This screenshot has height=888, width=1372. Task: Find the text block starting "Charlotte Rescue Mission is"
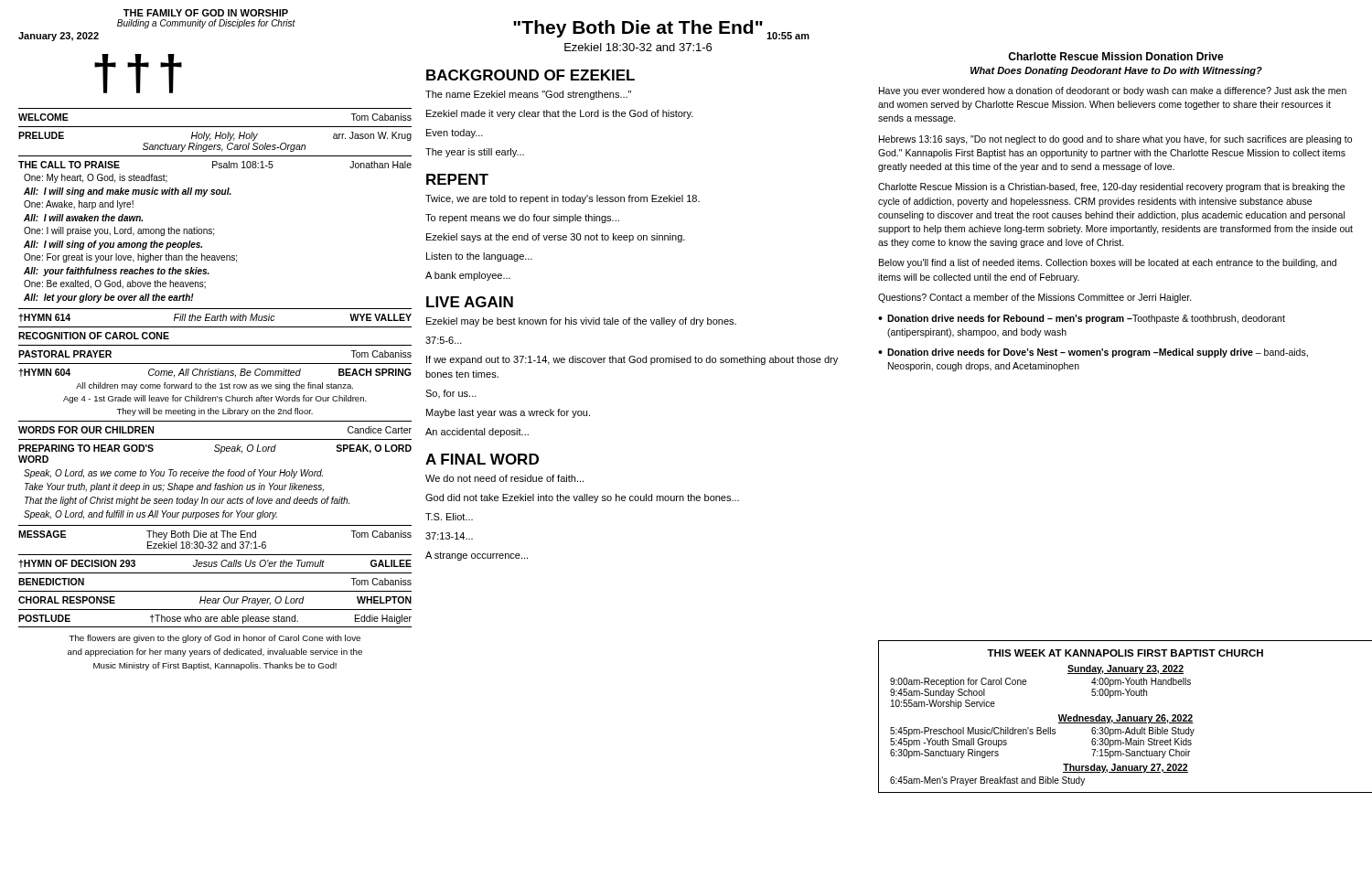[x=1115, y=215]
